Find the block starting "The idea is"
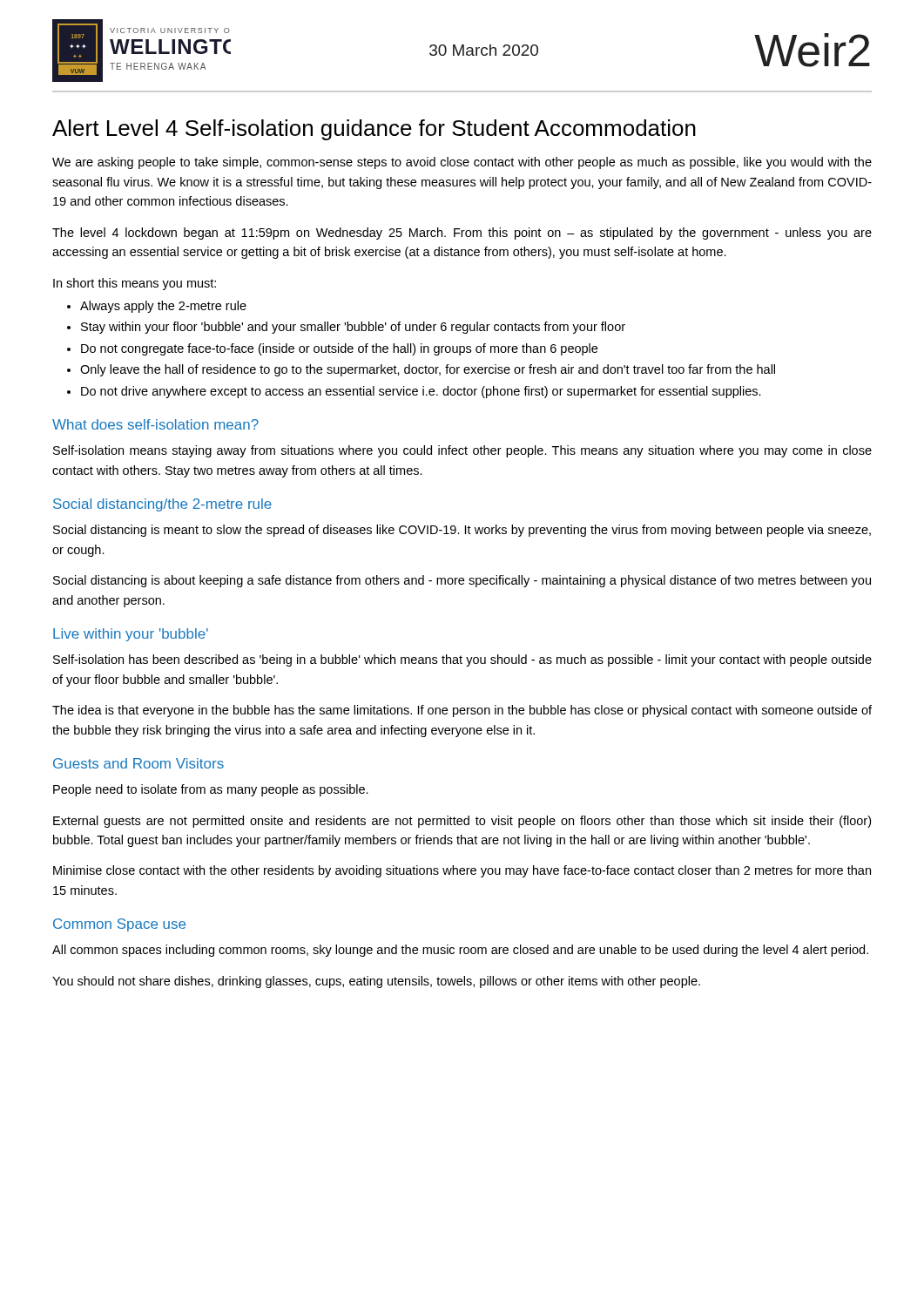The width and height of the screenshot is (924, 1307). 462,720
